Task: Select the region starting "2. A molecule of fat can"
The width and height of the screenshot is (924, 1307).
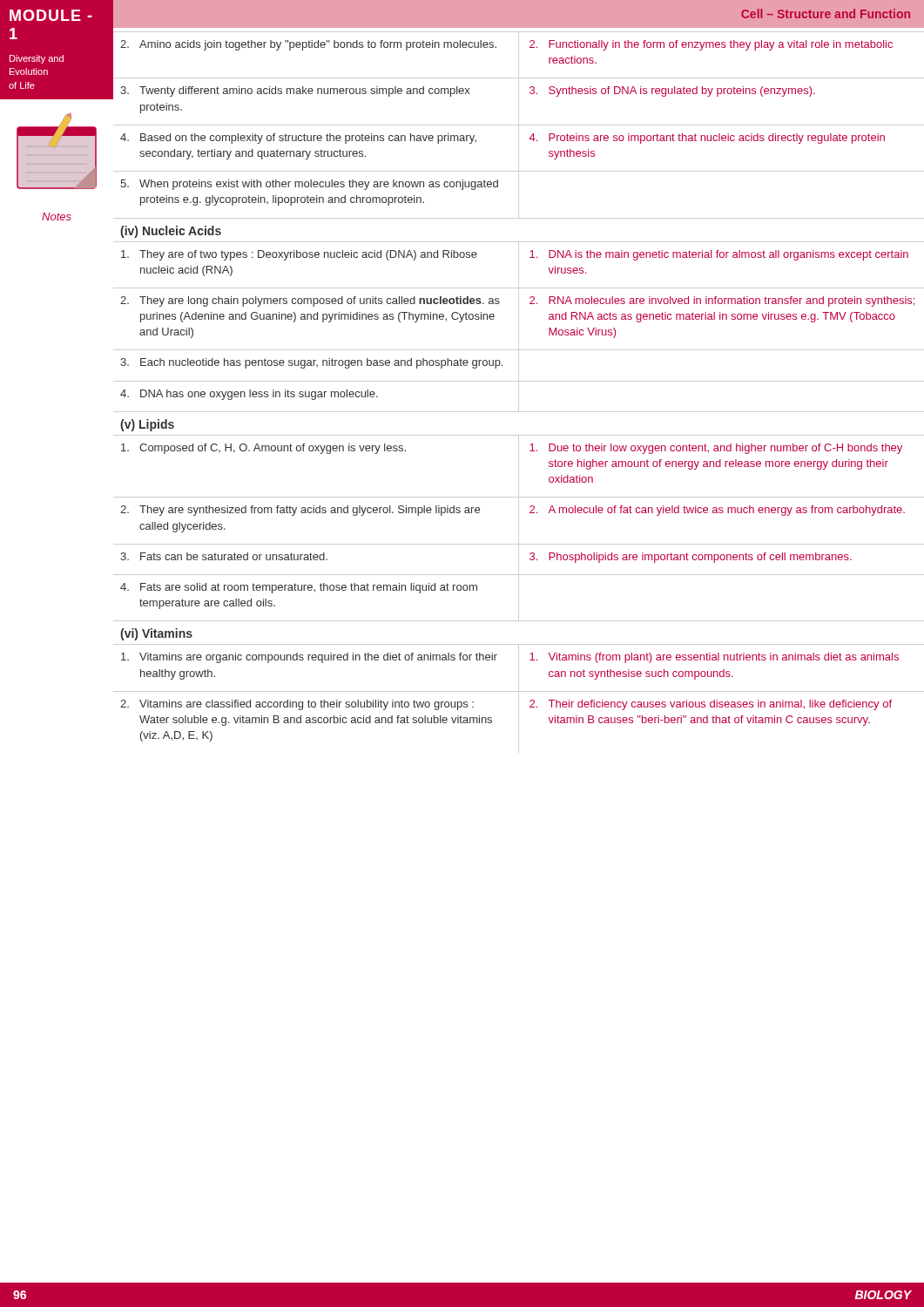Action: tap(723, 510)
